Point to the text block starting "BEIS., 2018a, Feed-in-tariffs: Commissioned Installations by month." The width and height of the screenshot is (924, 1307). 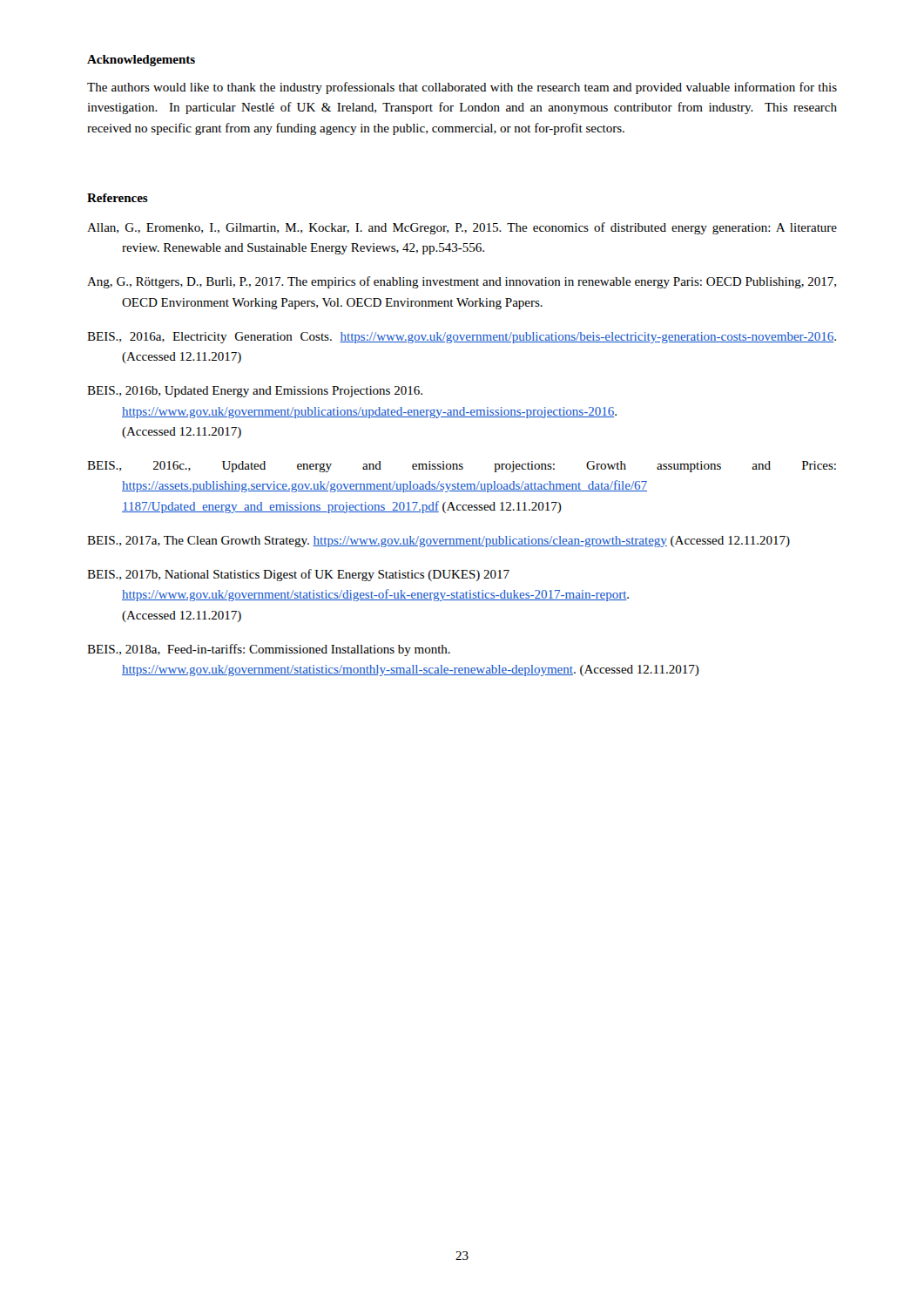coord(393,659)
